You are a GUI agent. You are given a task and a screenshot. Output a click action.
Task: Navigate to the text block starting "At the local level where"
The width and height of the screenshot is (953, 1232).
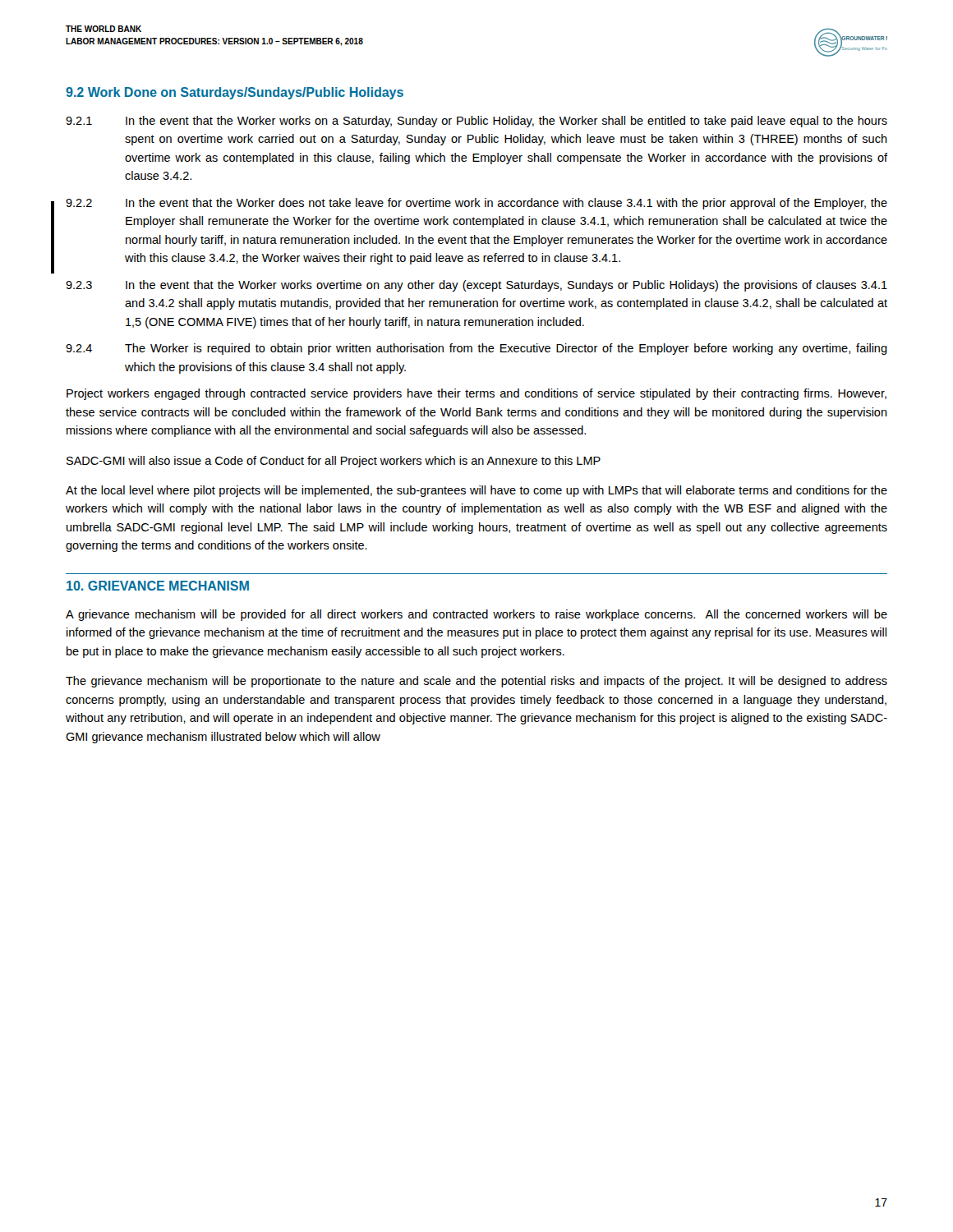[x=476, y=518]
